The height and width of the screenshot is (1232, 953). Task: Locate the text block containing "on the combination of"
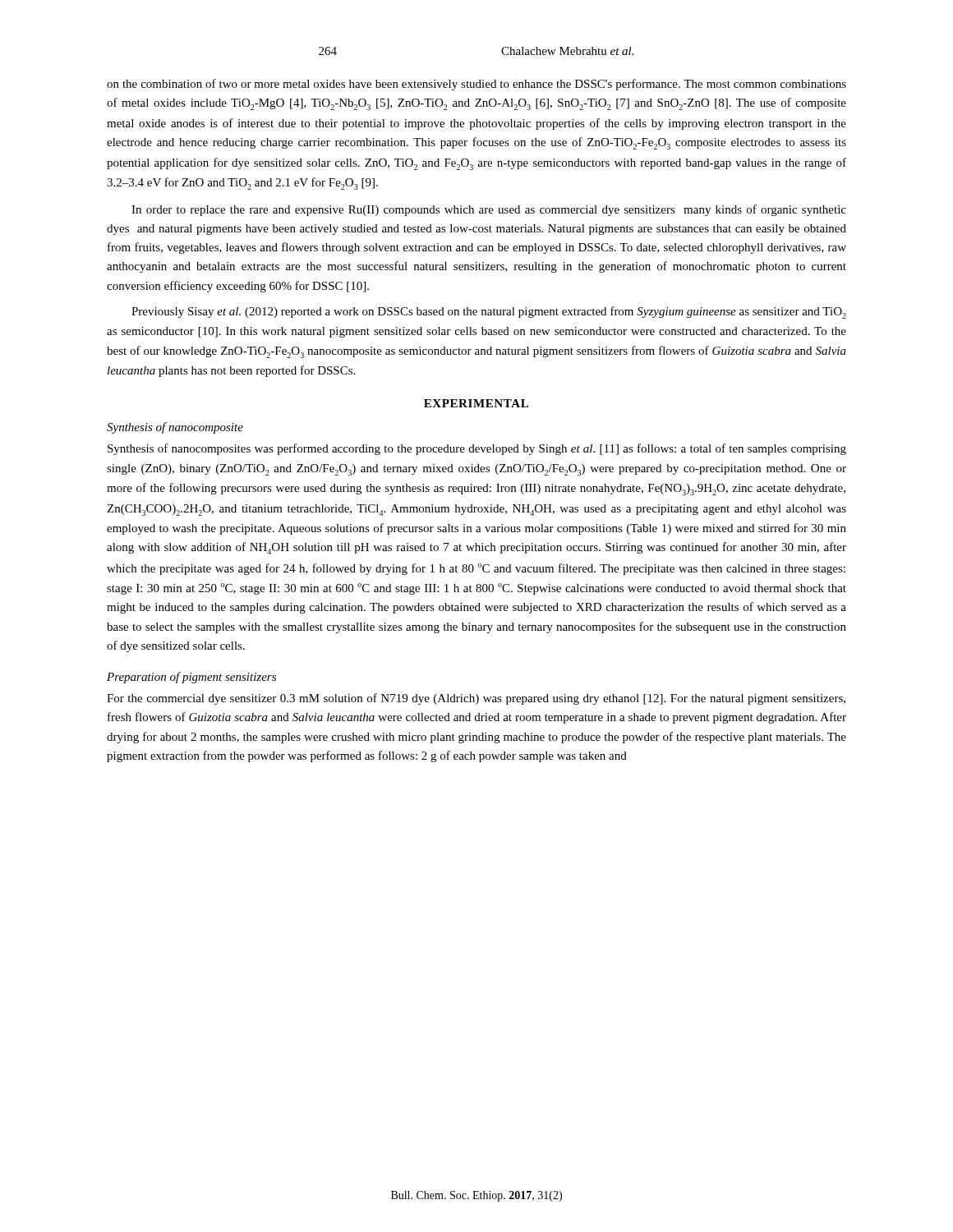[476, 134]
